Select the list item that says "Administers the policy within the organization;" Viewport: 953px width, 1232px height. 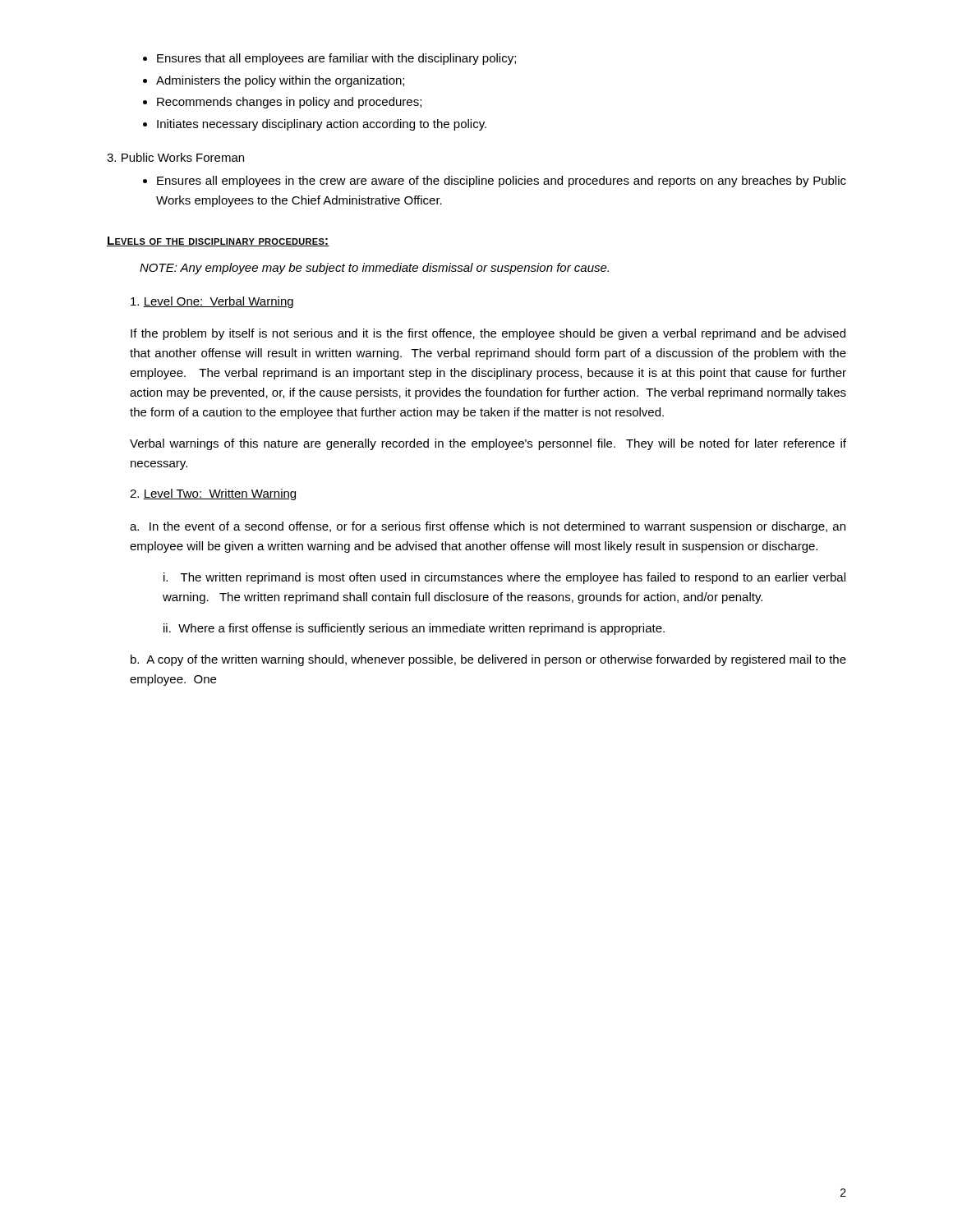pyautogui.click(x=281, y=80)
